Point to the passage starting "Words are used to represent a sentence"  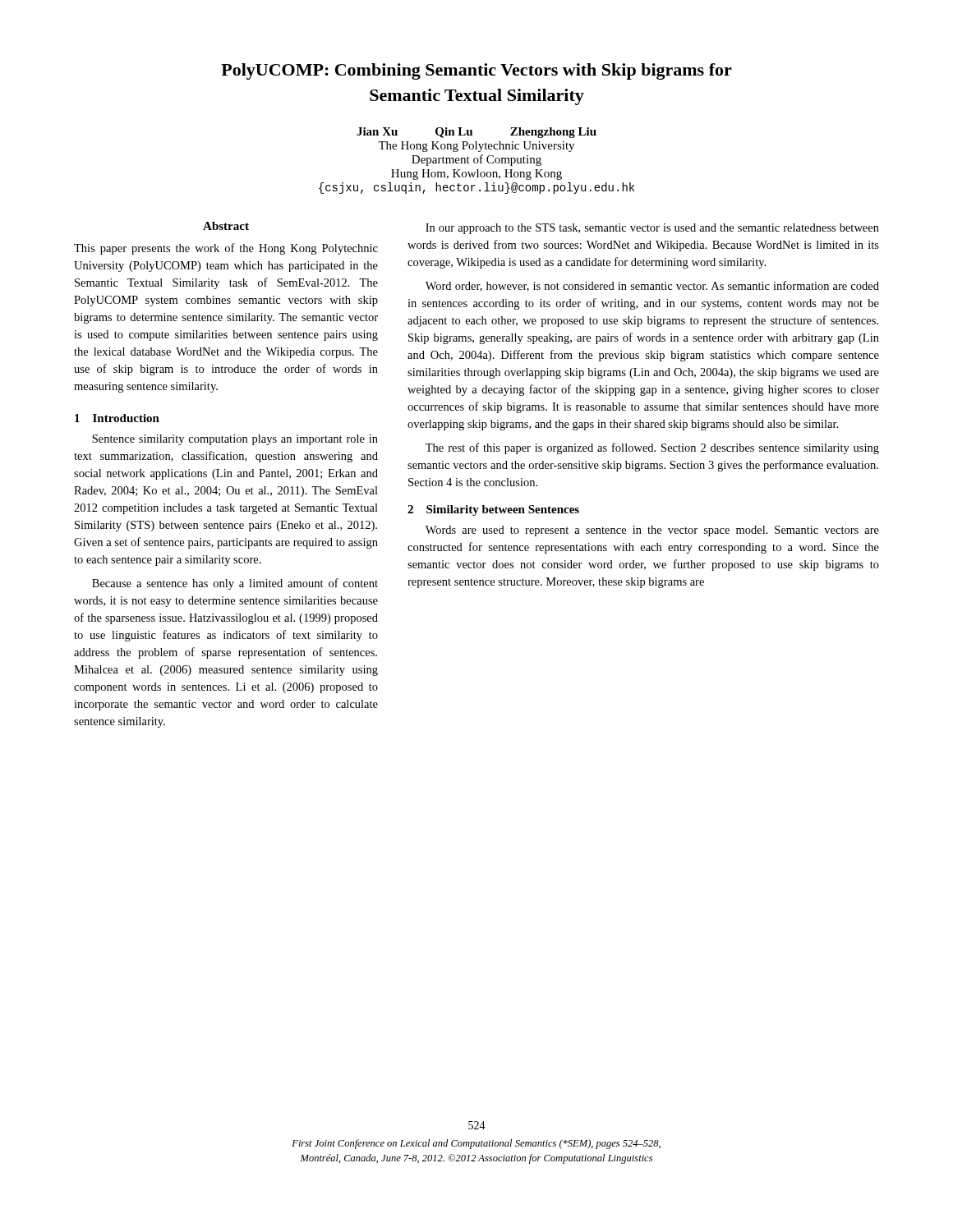pyautogui.click(x=643, y=556)
